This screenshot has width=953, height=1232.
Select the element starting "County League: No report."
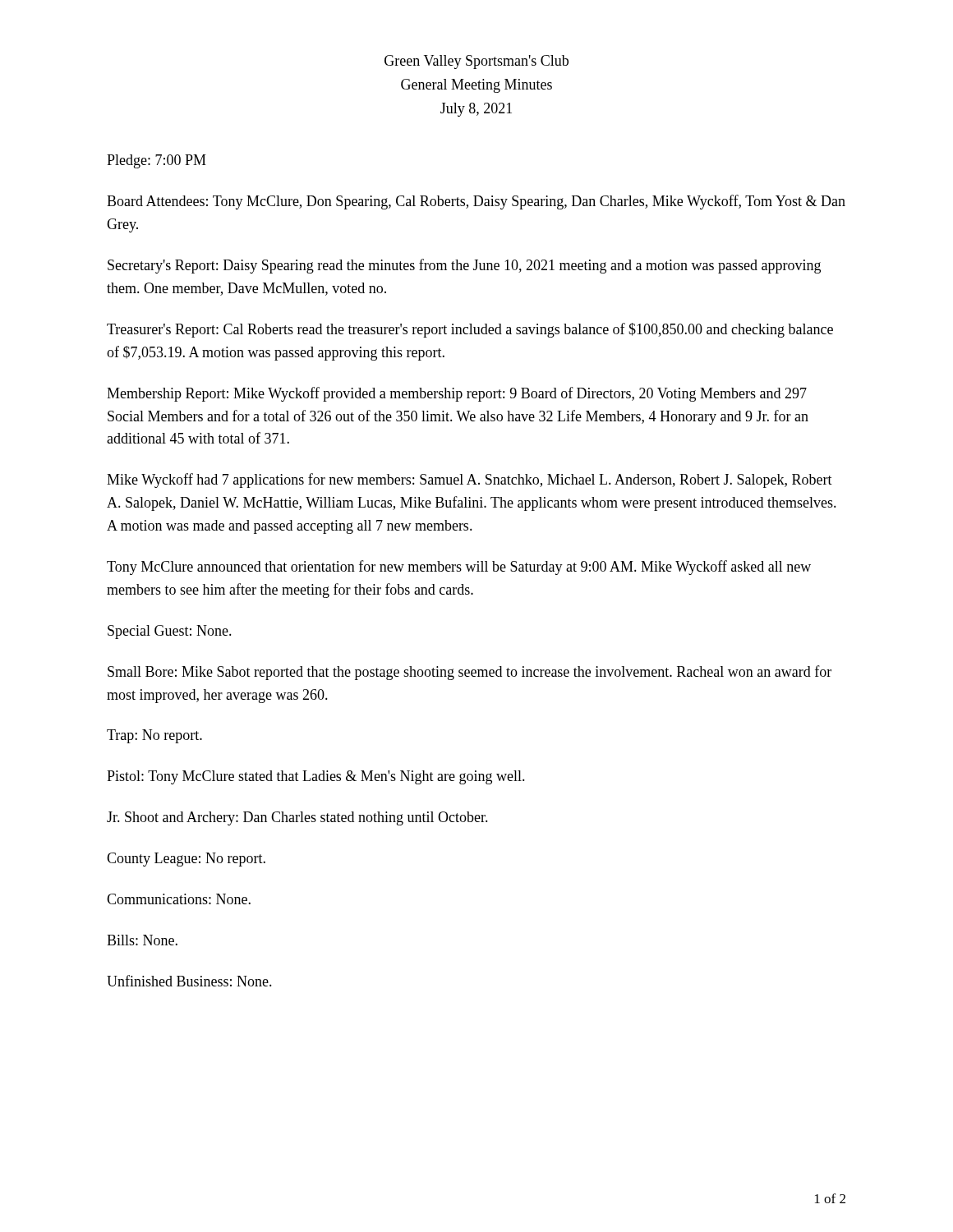click(x=187, y=858)
